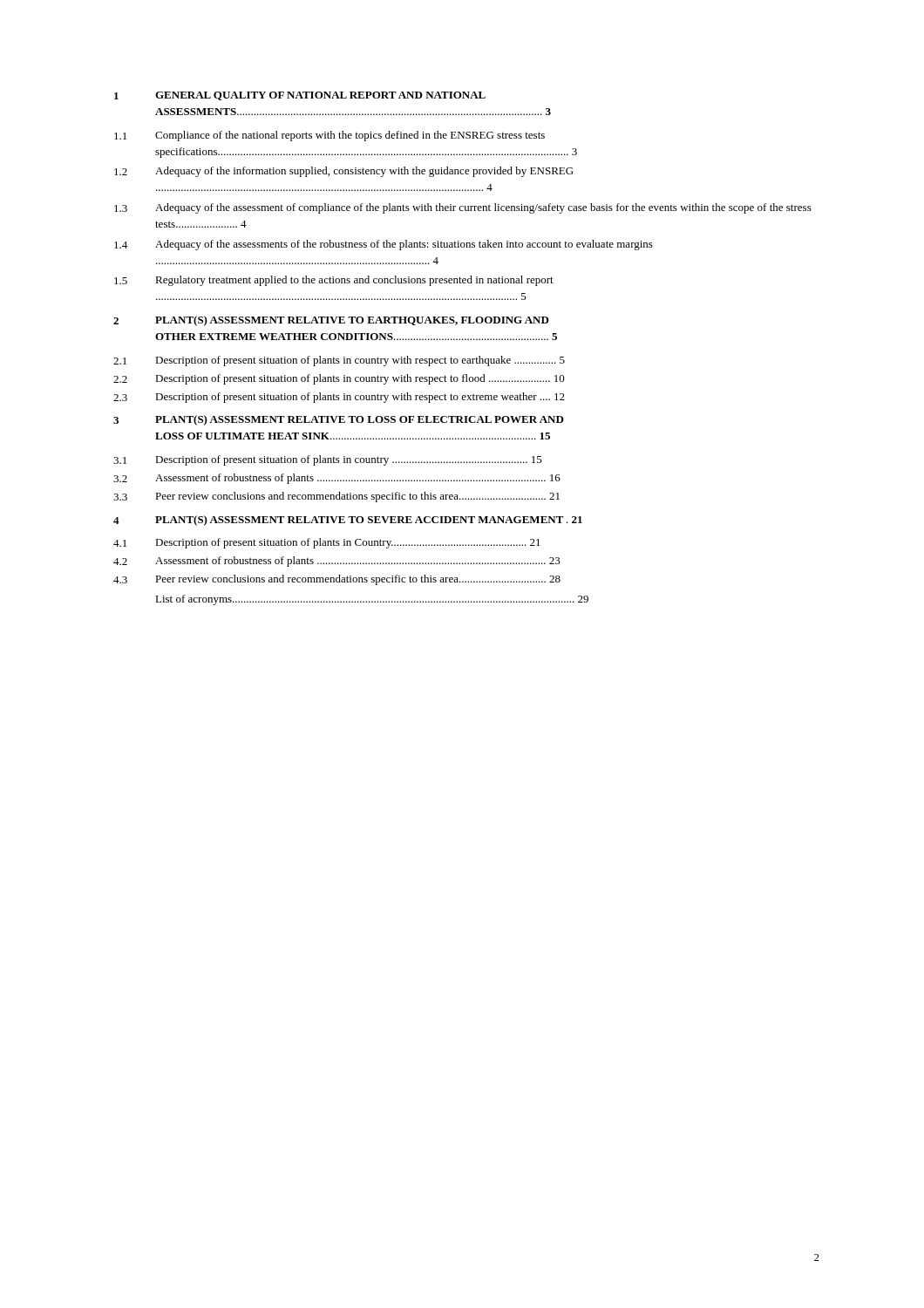This screenshot has width=924, height=1308.
Task: Find the list item that says "2 PLANT(S) ASSESSMENT RELATIVE TO EARTHQUAKES, FLOODING"
Action: (x=466, y=321)
